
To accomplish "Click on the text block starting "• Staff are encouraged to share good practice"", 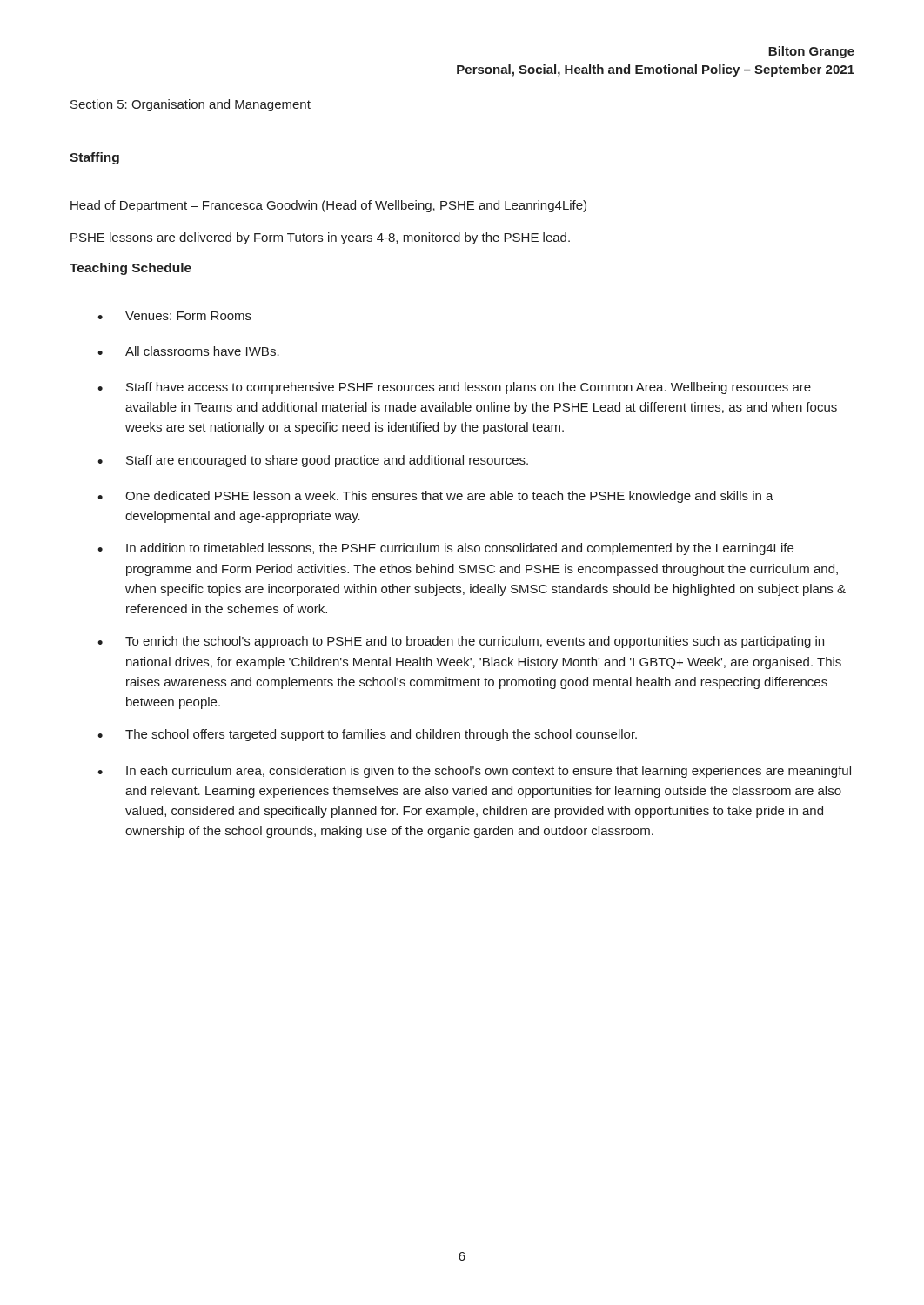I will point(476,461).
